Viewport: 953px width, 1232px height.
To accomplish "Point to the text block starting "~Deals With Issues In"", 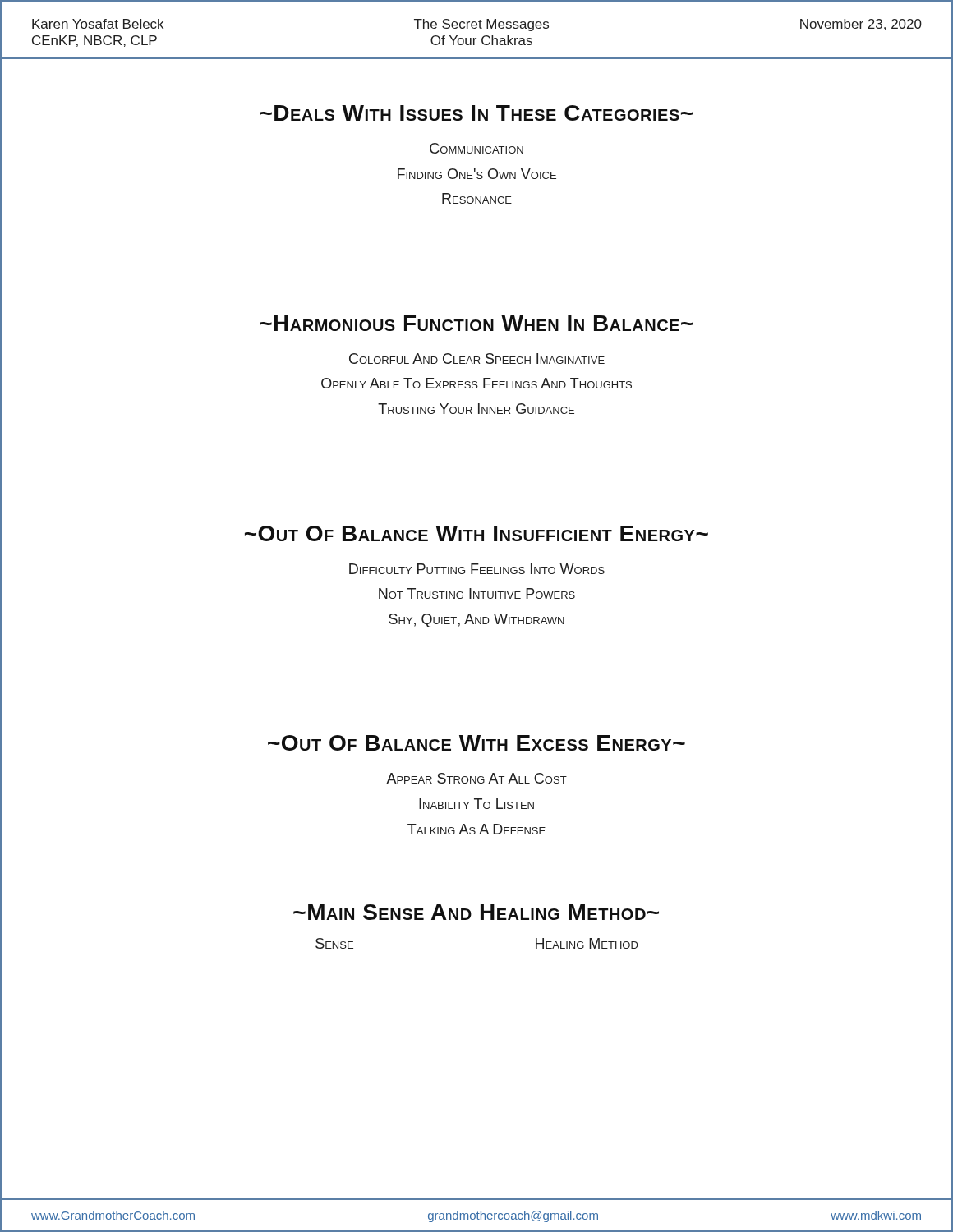I will tap(476, 113).
